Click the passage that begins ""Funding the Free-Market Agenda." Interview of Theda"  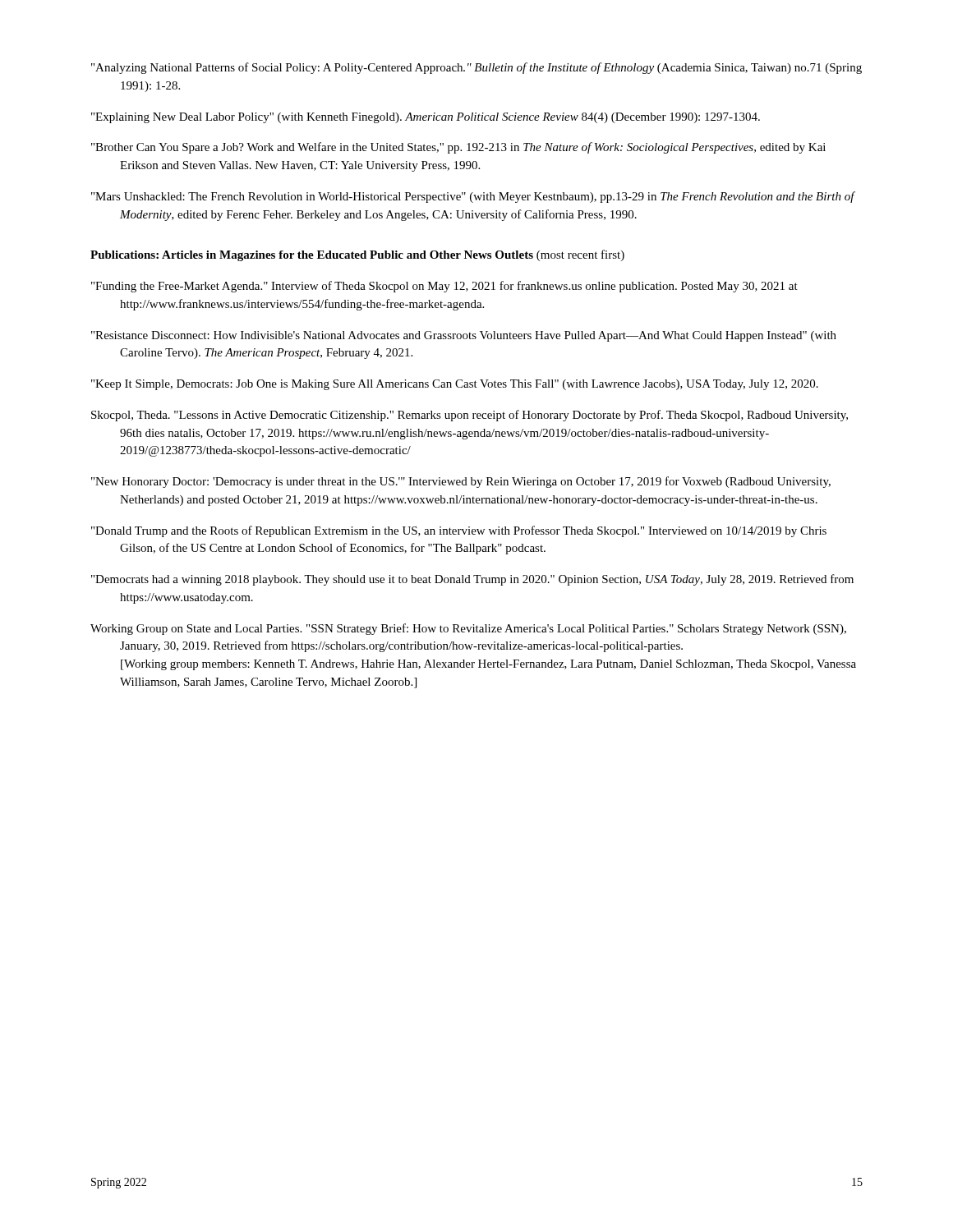click(444, 295)
